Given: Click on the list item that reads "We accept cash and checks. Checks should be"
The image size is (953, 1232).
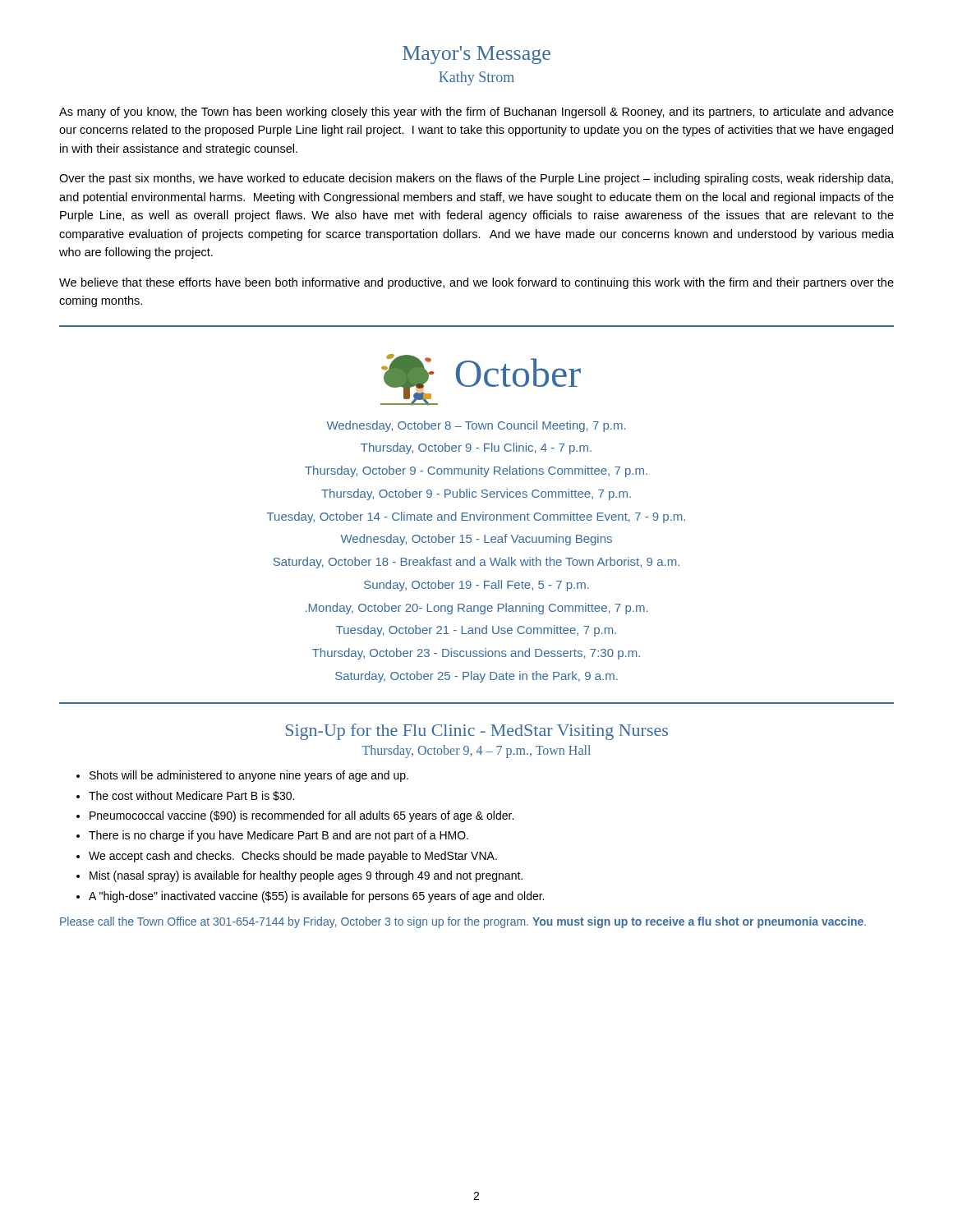Looking at the screenshot, I should (293, 856).
